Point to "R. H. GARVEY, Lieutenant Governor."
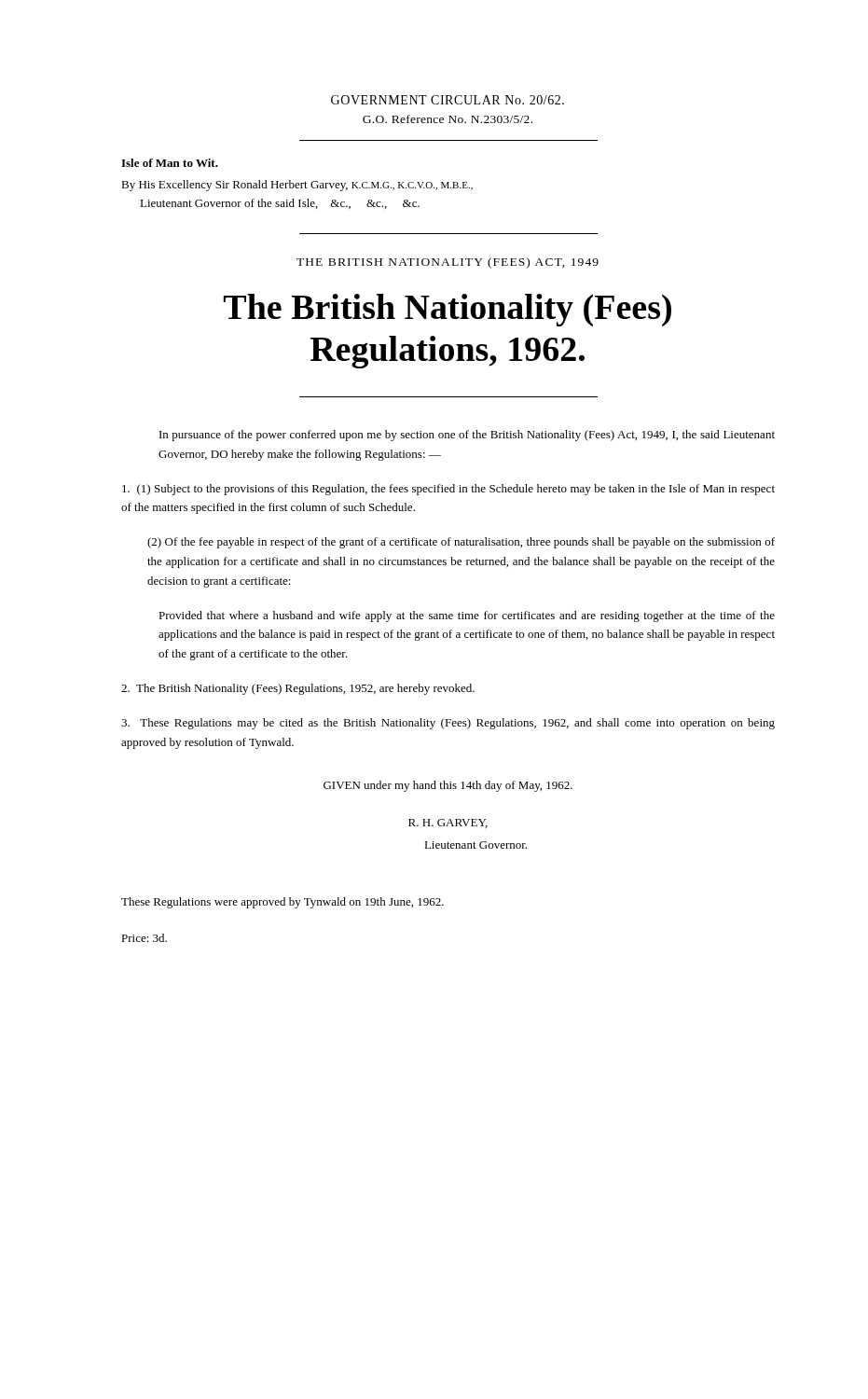Viewport: 868px width, 1399px height. click(448, 834)
